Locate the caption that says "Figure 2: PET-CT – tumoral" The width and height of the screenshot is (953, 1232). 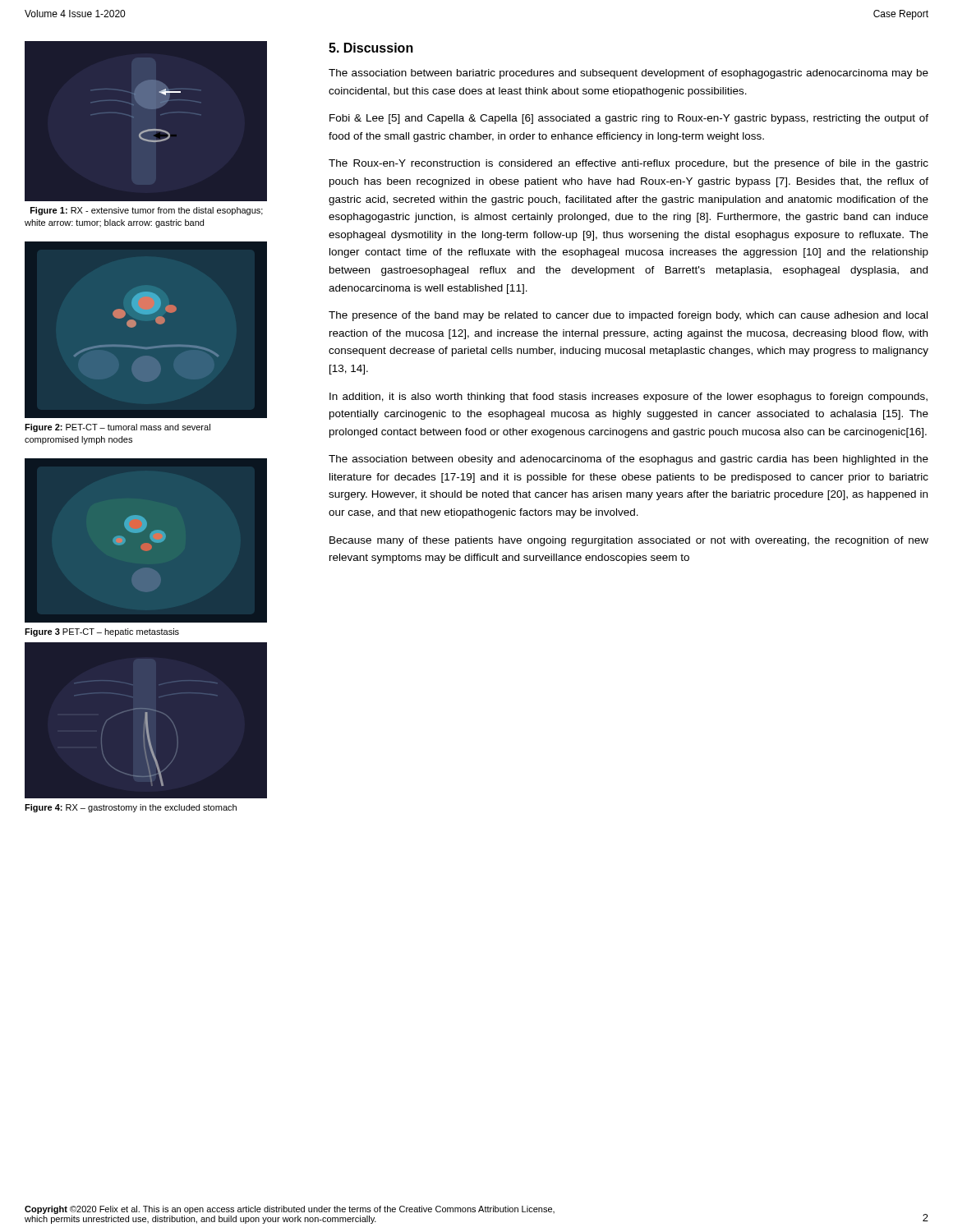[118, 433]
